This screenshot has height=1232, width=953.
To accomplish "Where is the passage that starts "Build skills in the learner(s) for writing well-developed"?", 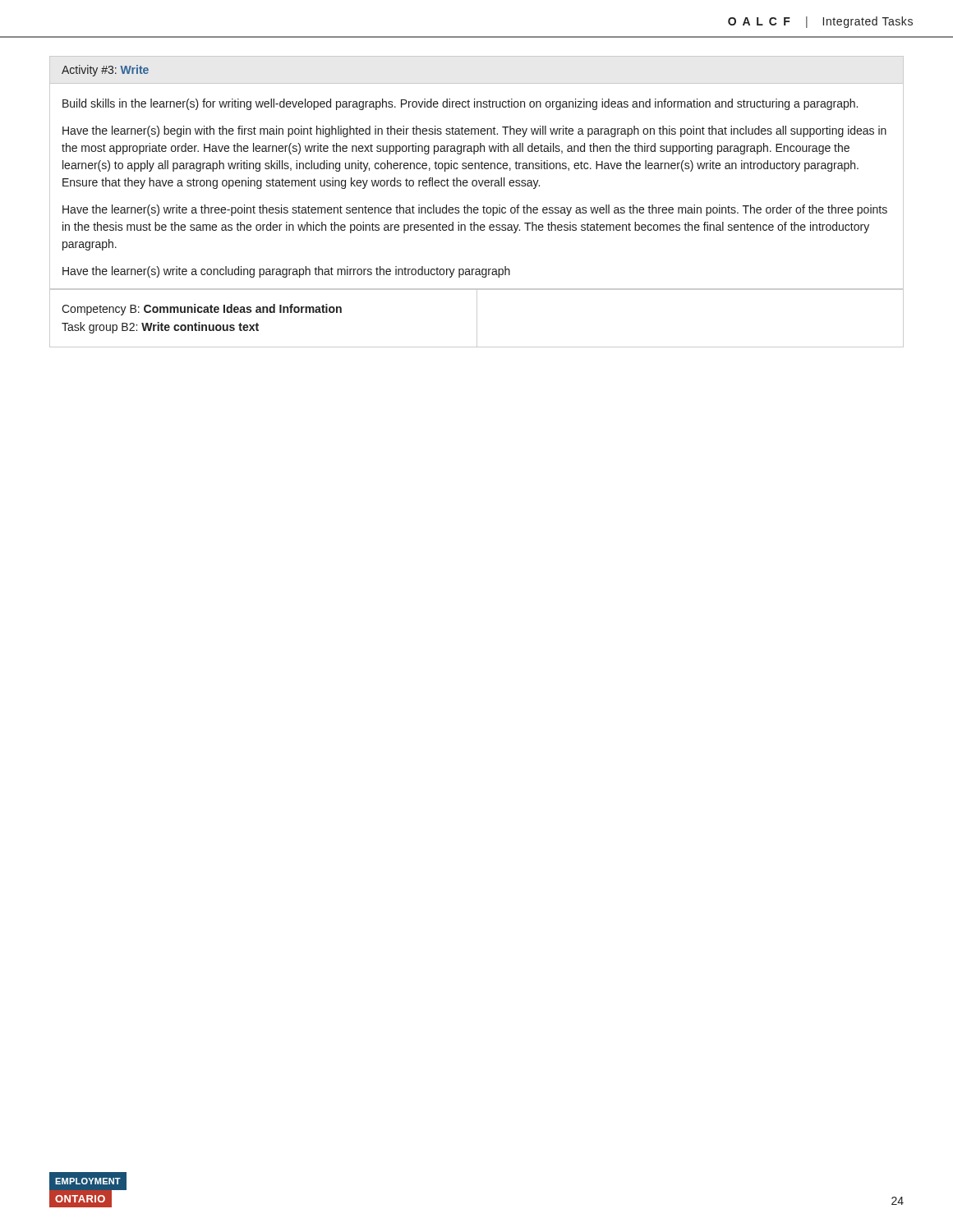I will coord(476,104).
